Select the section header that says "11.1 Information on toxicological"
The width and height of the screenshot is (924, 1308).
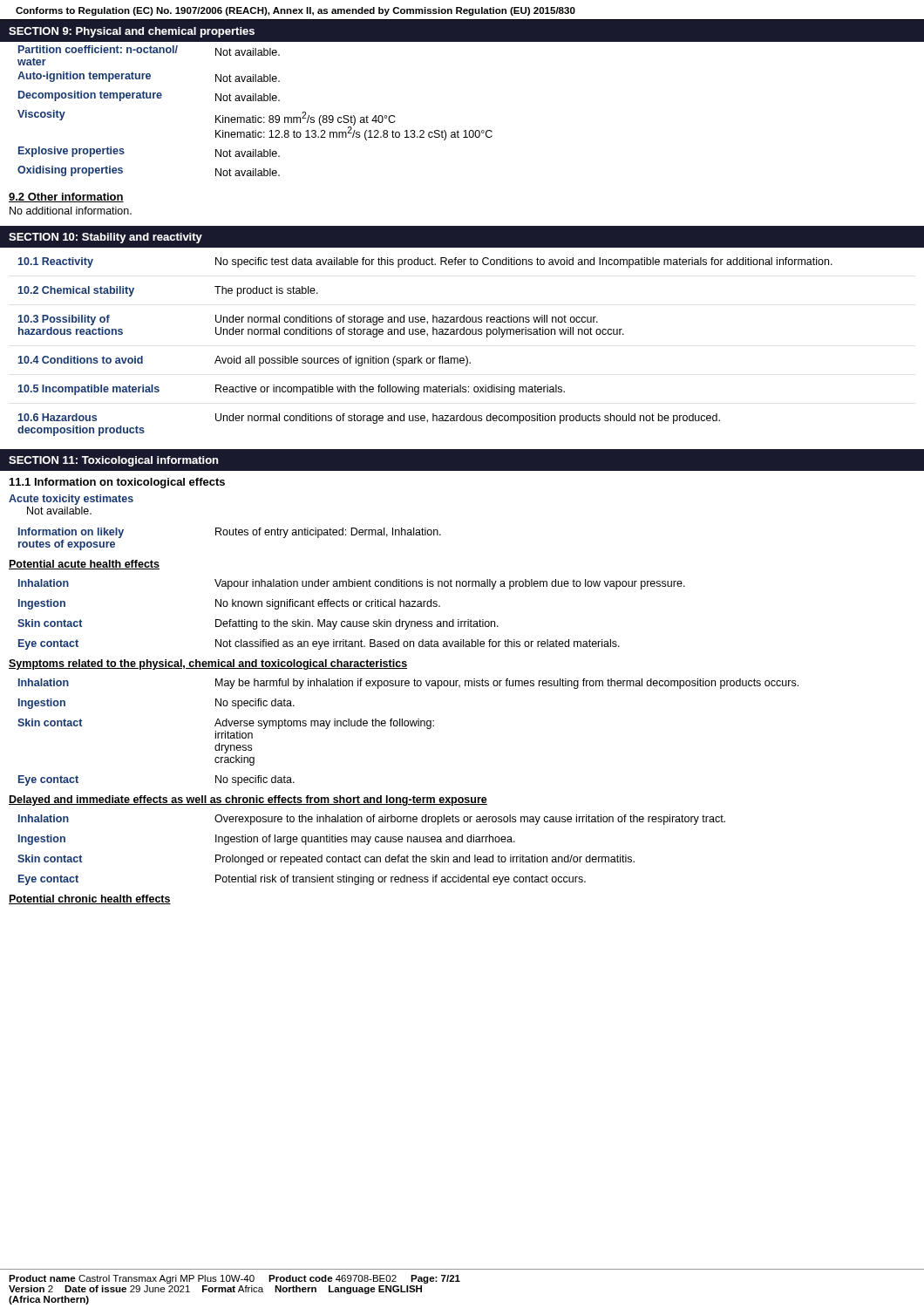[x=117, y=482]
